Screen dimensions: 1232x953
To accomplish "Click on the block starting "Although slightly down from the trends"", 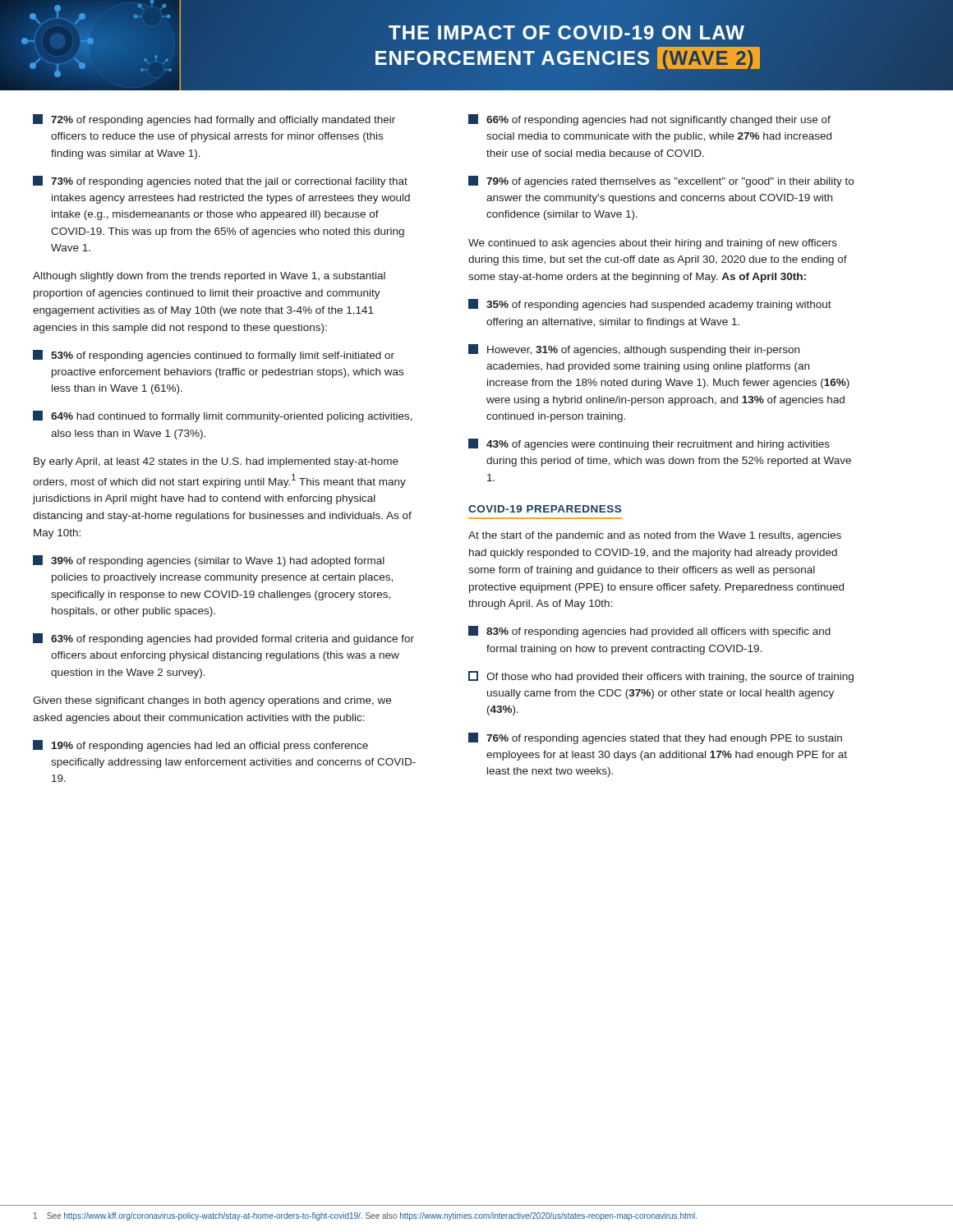I will tap(209, 301).
